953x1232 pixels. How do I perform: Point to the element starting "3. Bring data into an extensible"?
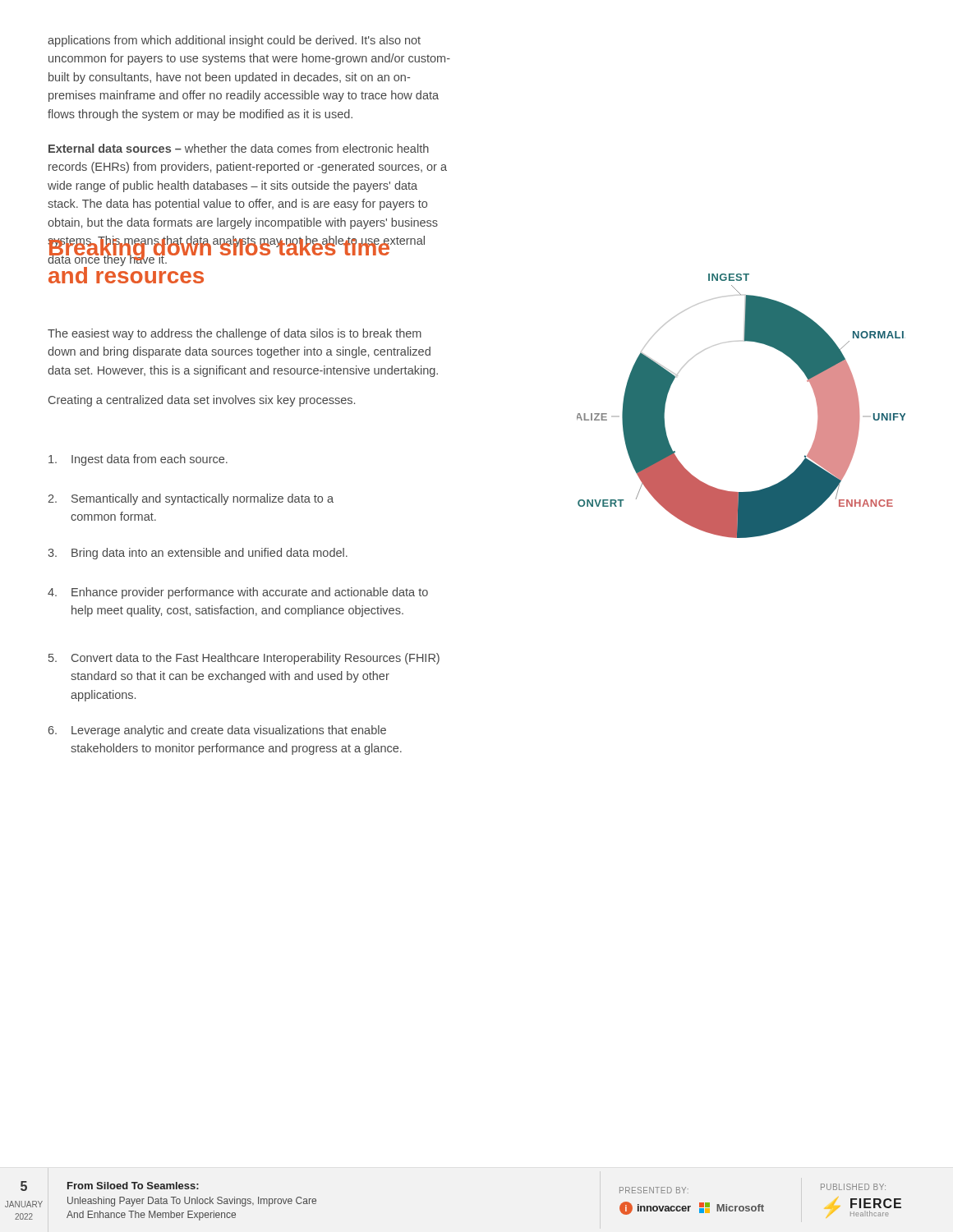249,553
